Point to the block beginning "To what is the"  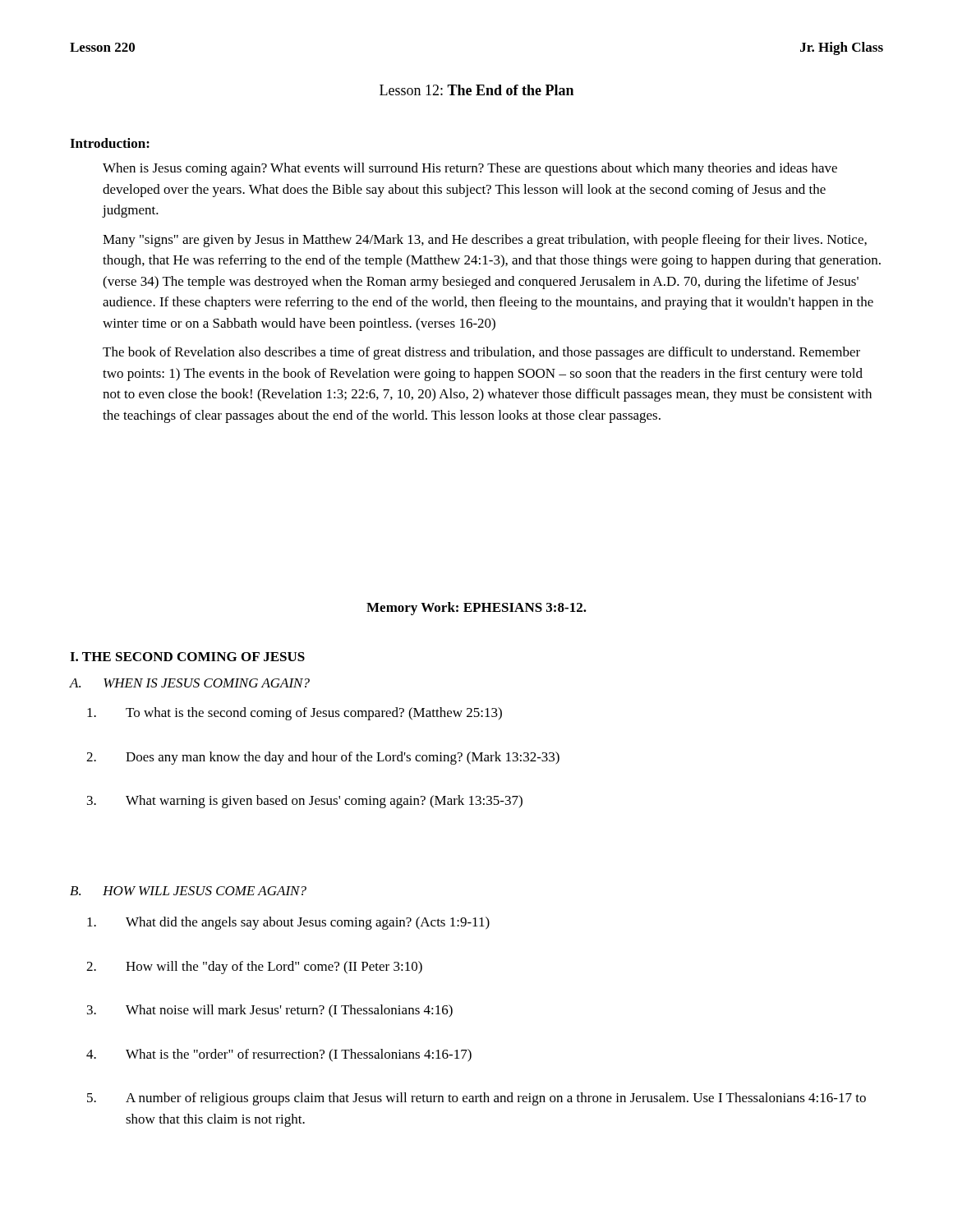(286, 713)
